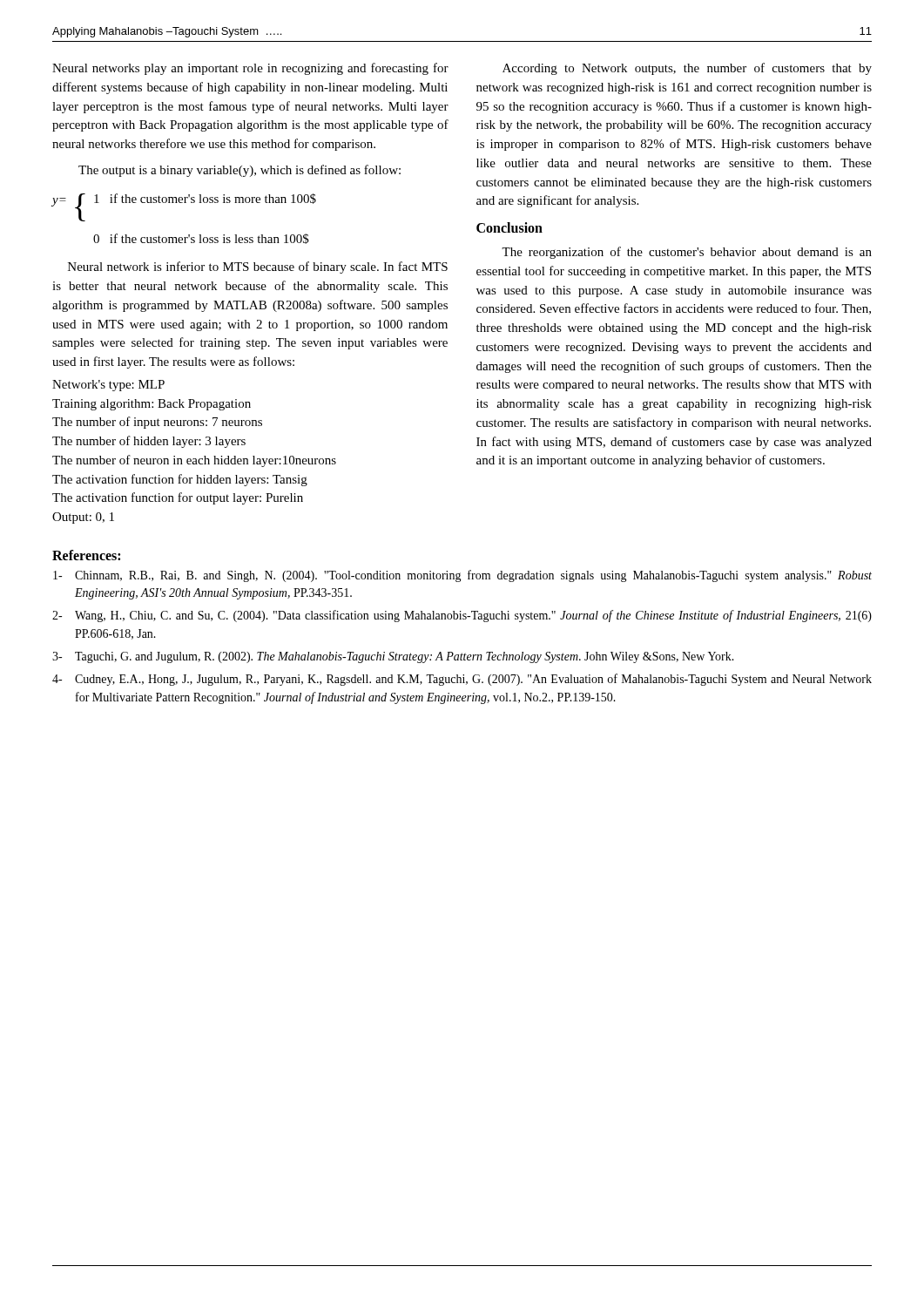Where does it say "Training algorithm: Back Propagation"?
The width and height of the screenshot is (924, 1307).
[x=250, y=404]
